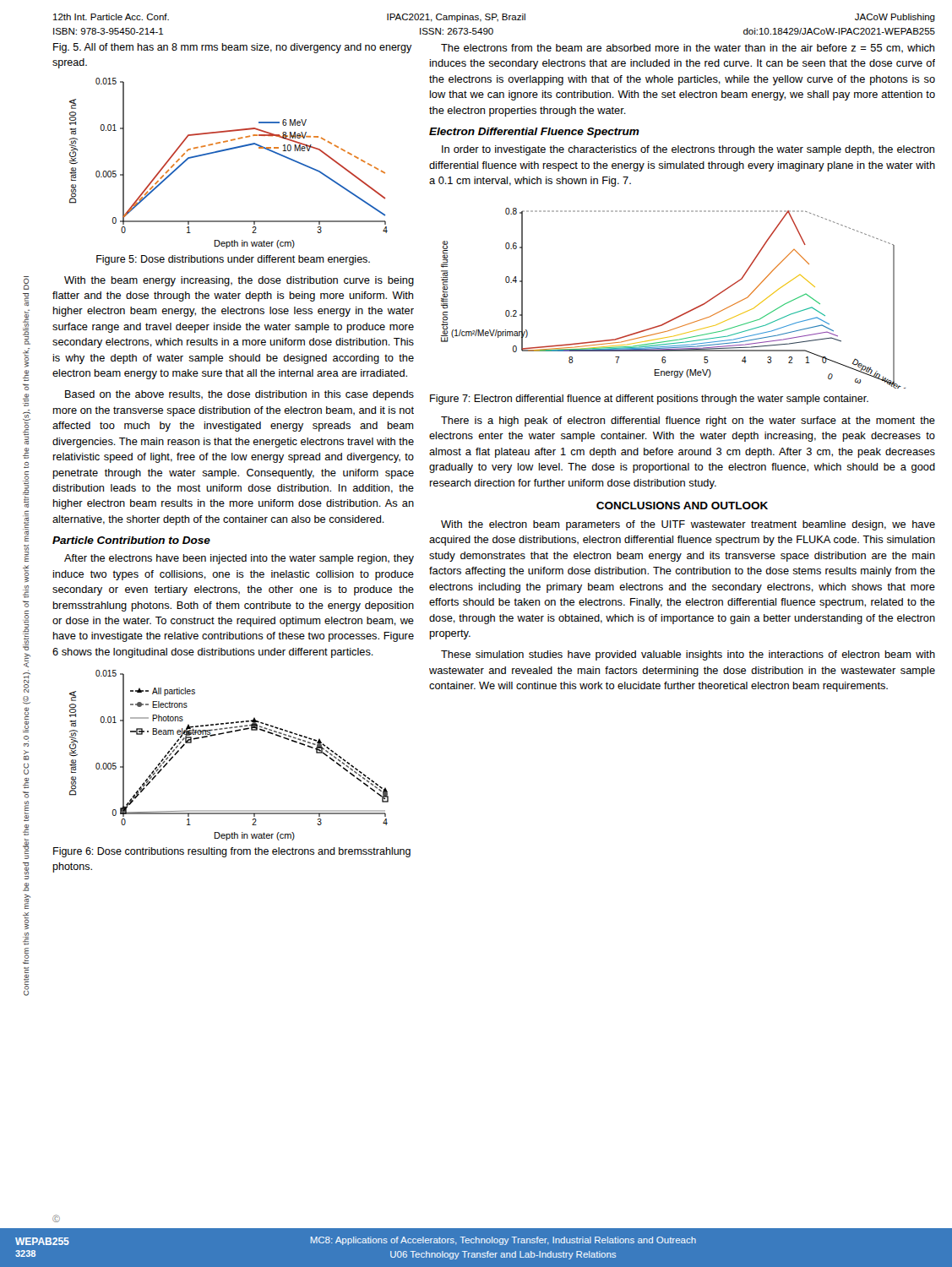Viewport: 952px width, 1267px height.
Task: Locate the text block starting "There is a high"
Action: (682, 451)
